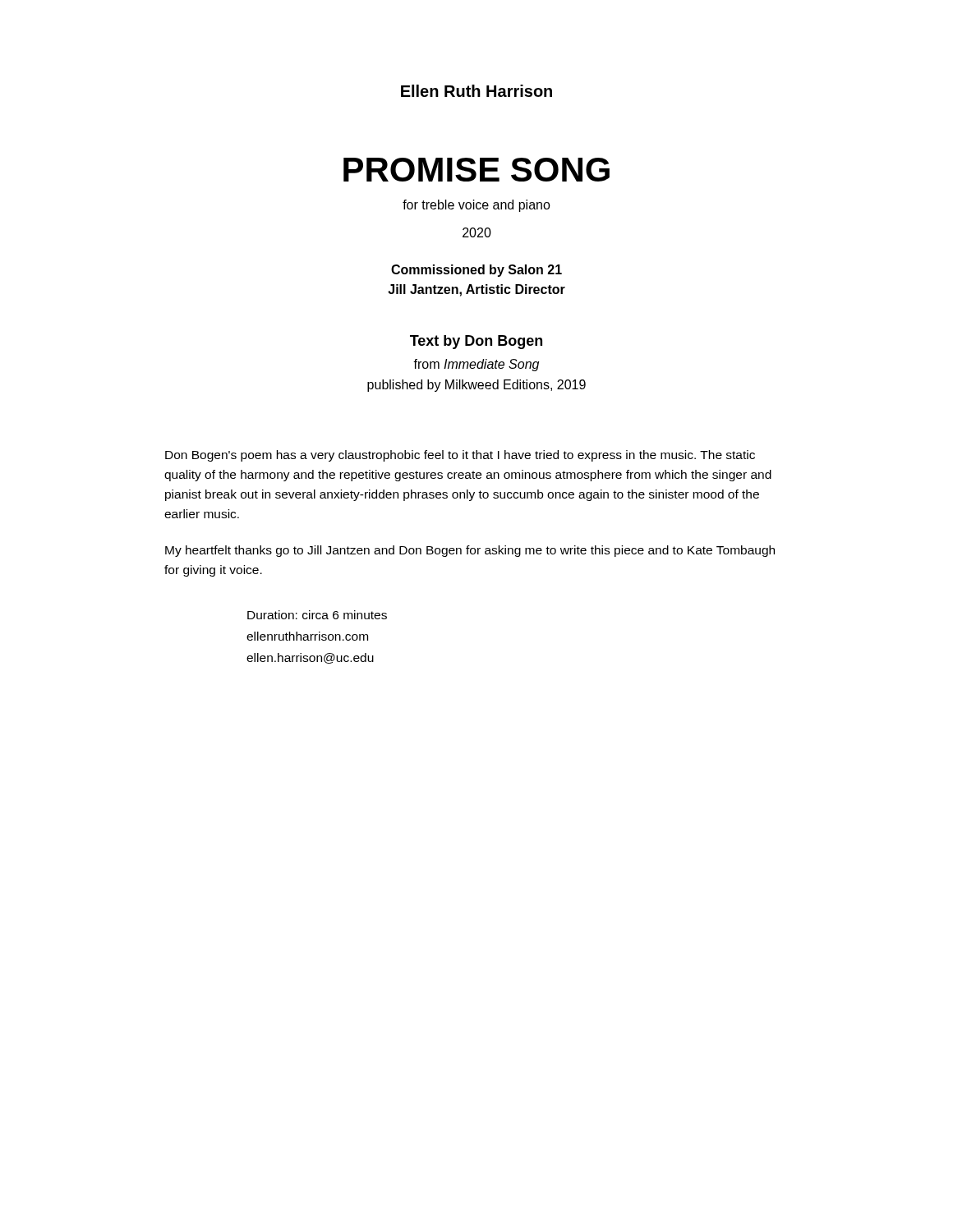
Task: Select the text block with the text "for treble voice"
Action: pos(476,205)
